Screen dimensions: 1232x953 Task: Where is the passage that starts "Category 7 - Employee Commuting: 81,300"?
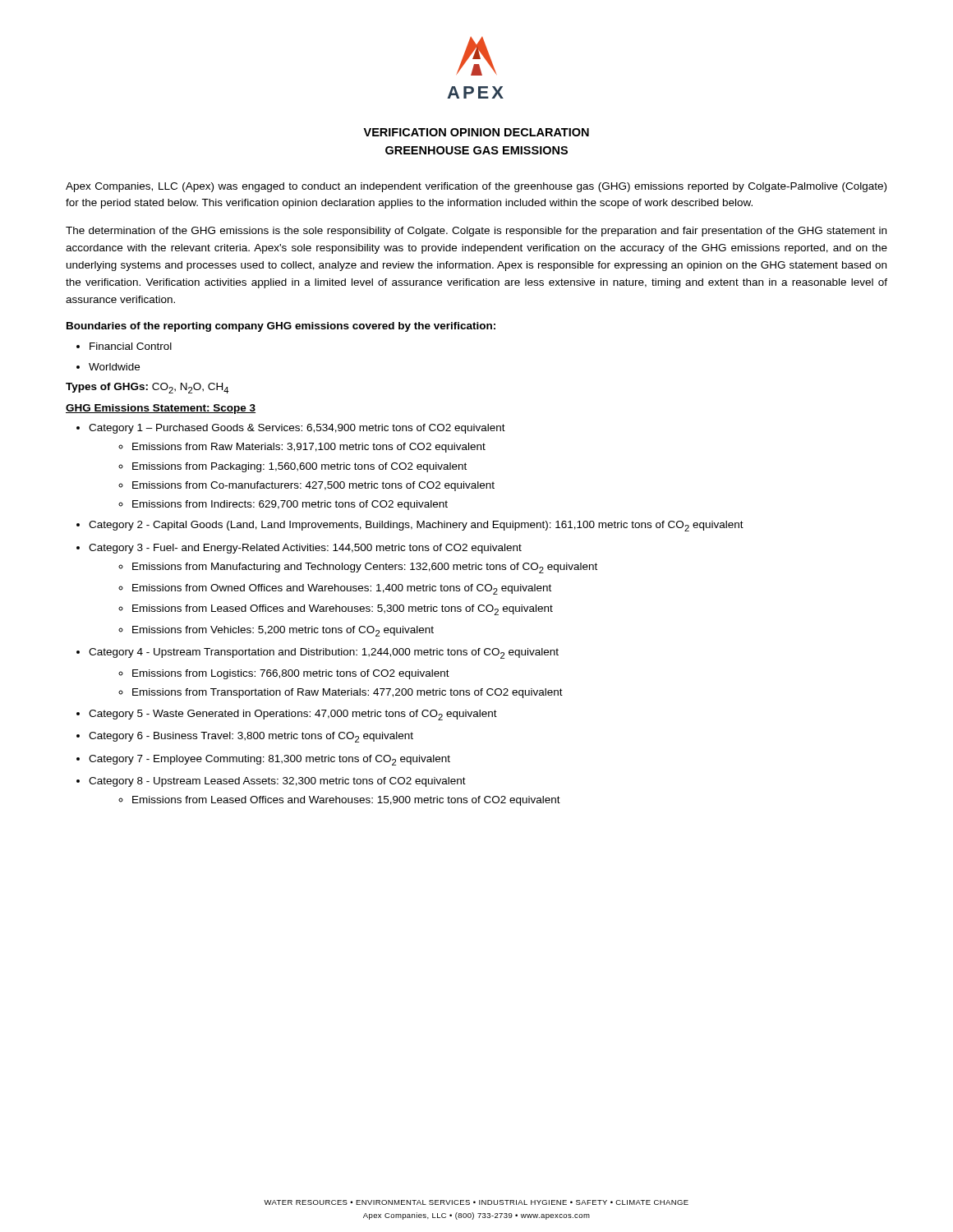[269, 760]
